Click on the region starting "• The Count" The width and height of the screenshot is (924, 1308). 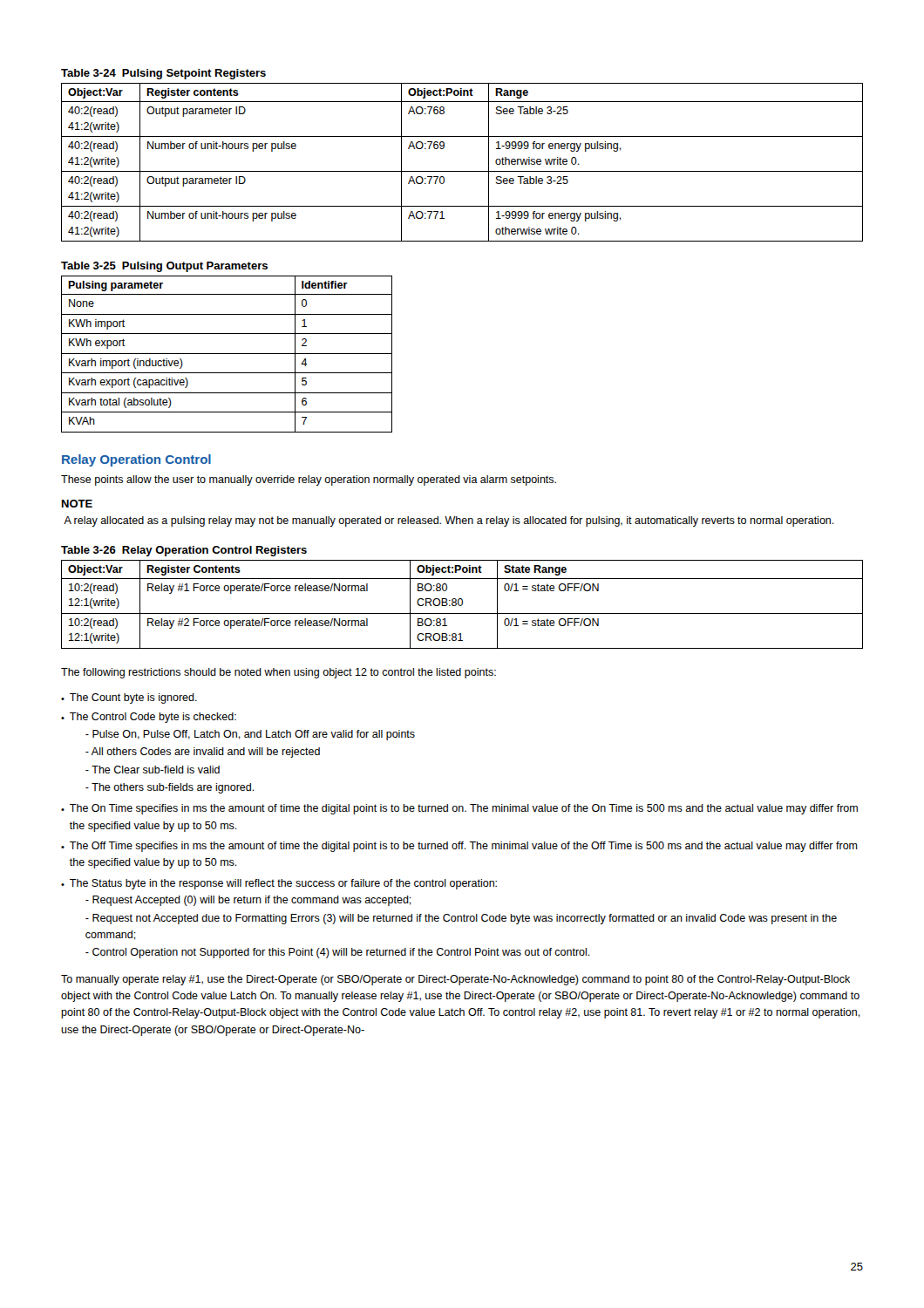(129, 698)
